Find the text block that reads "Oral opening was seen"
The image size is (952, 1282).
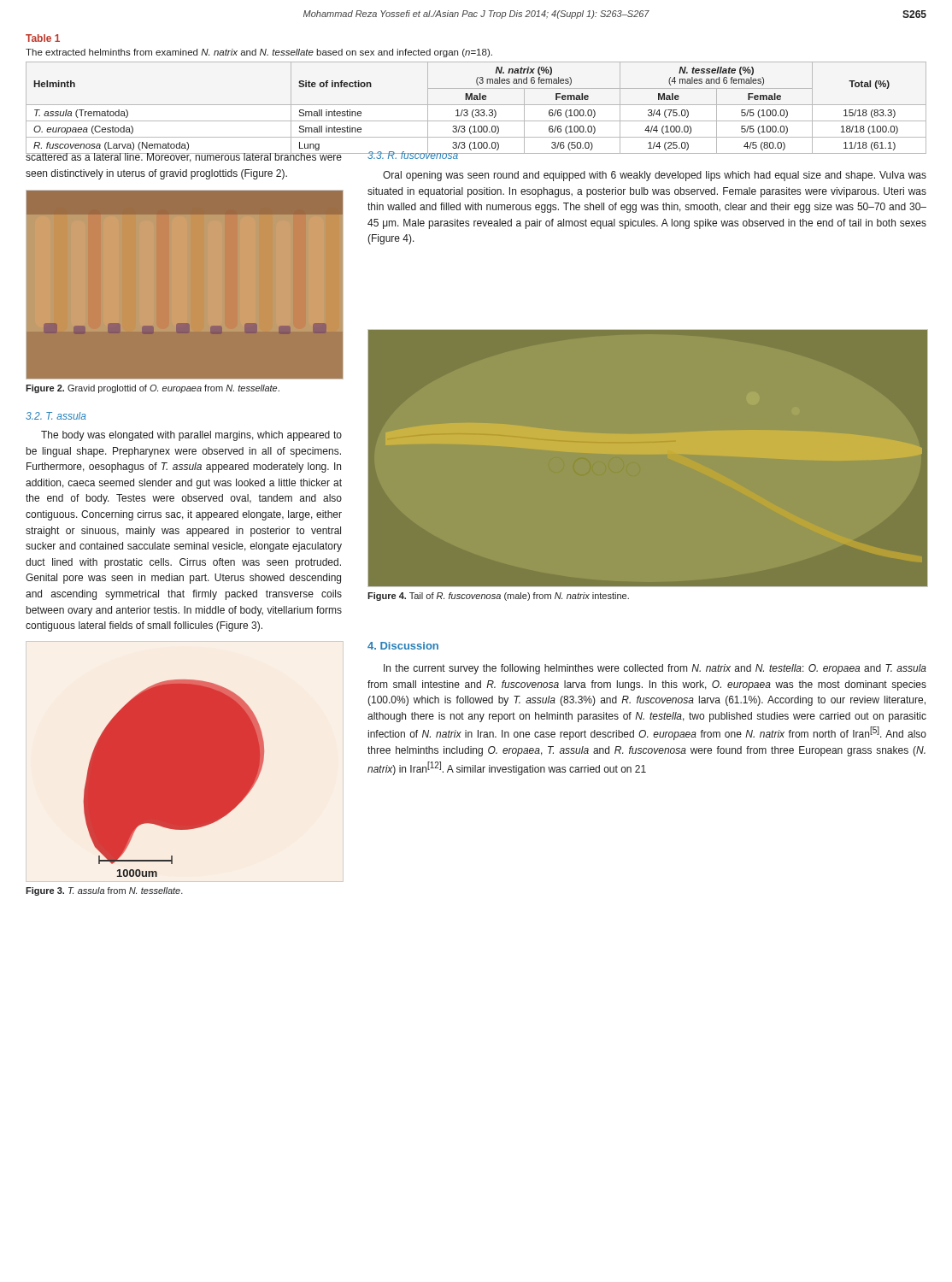tap(647, 207)
